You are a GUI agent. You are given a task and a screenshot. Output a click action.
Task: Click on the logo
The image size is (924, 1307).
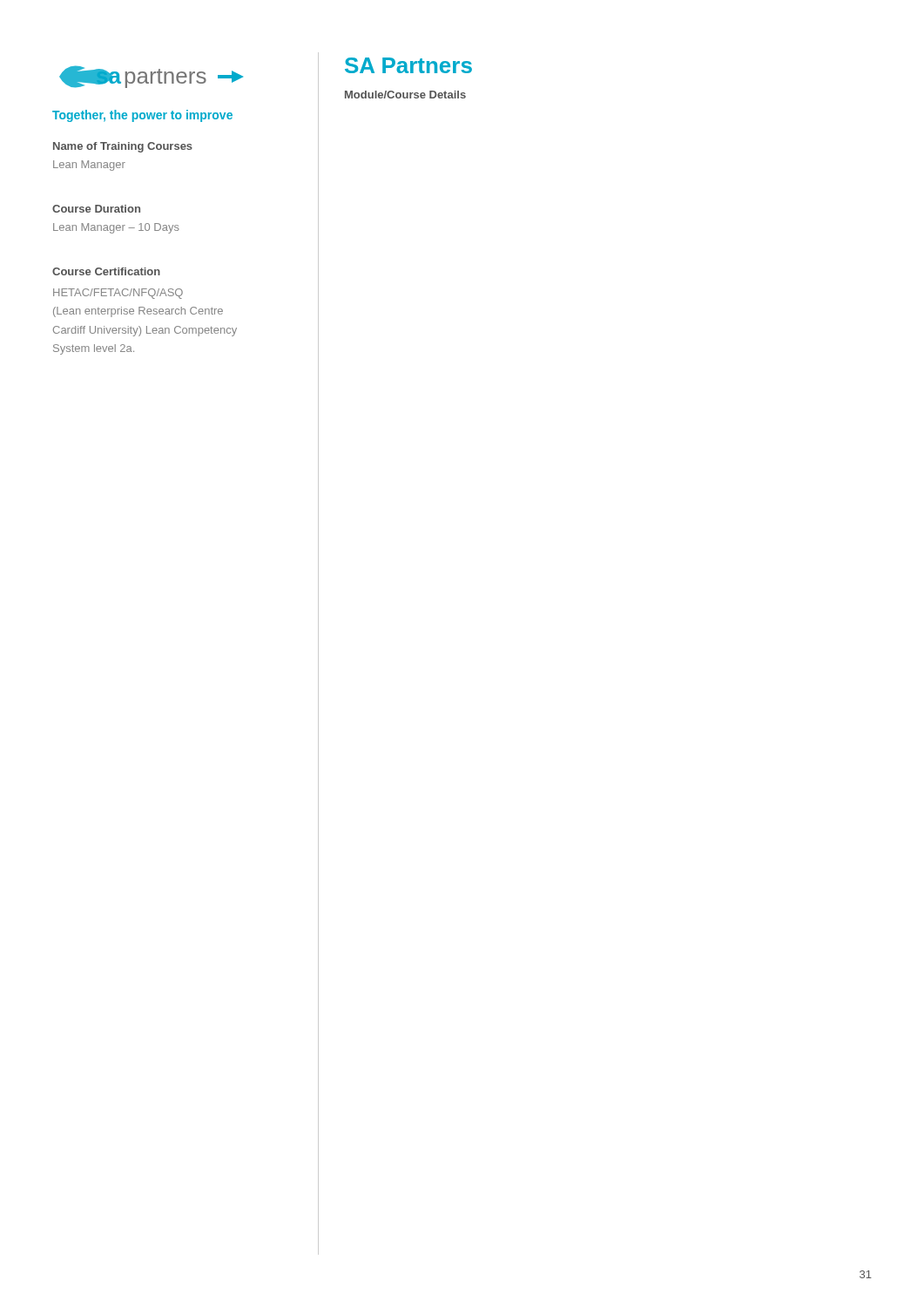click(x=174, y=78)
